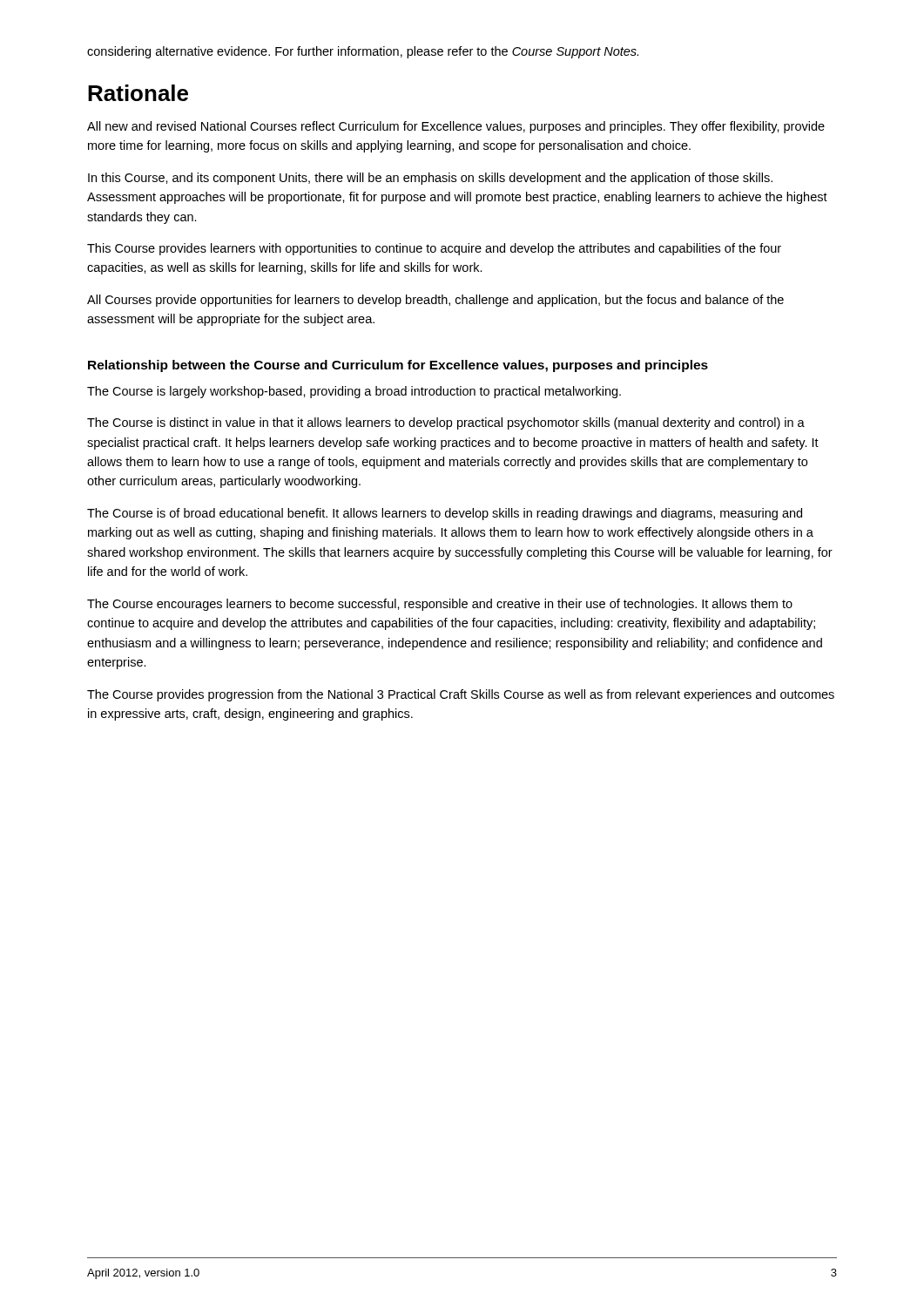
Task: Click on the block starting "The Course is largely workshop-based,"
Action: (x=355, y=391)
